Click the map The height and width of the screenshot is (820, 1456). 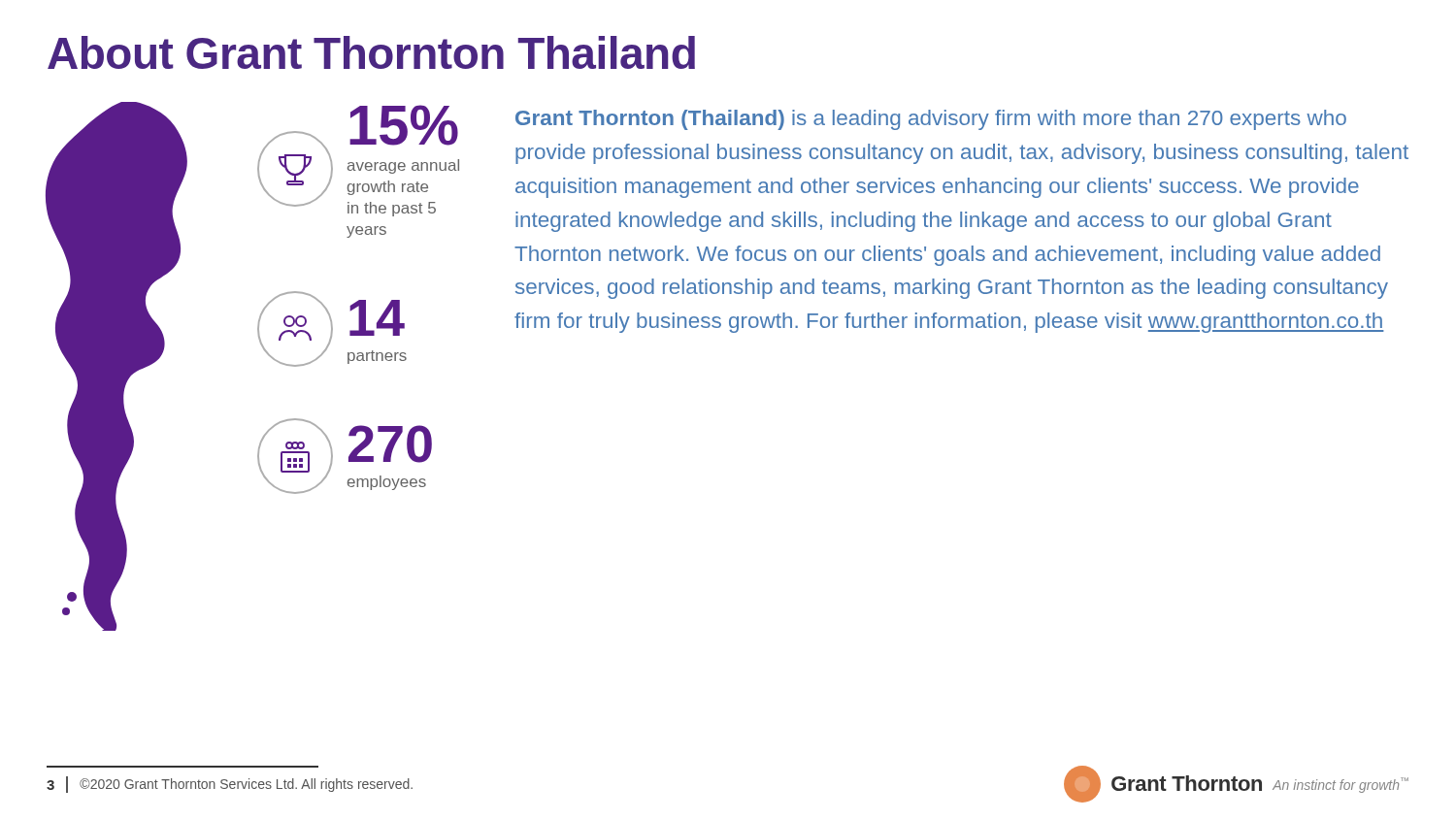pos(141,364)
